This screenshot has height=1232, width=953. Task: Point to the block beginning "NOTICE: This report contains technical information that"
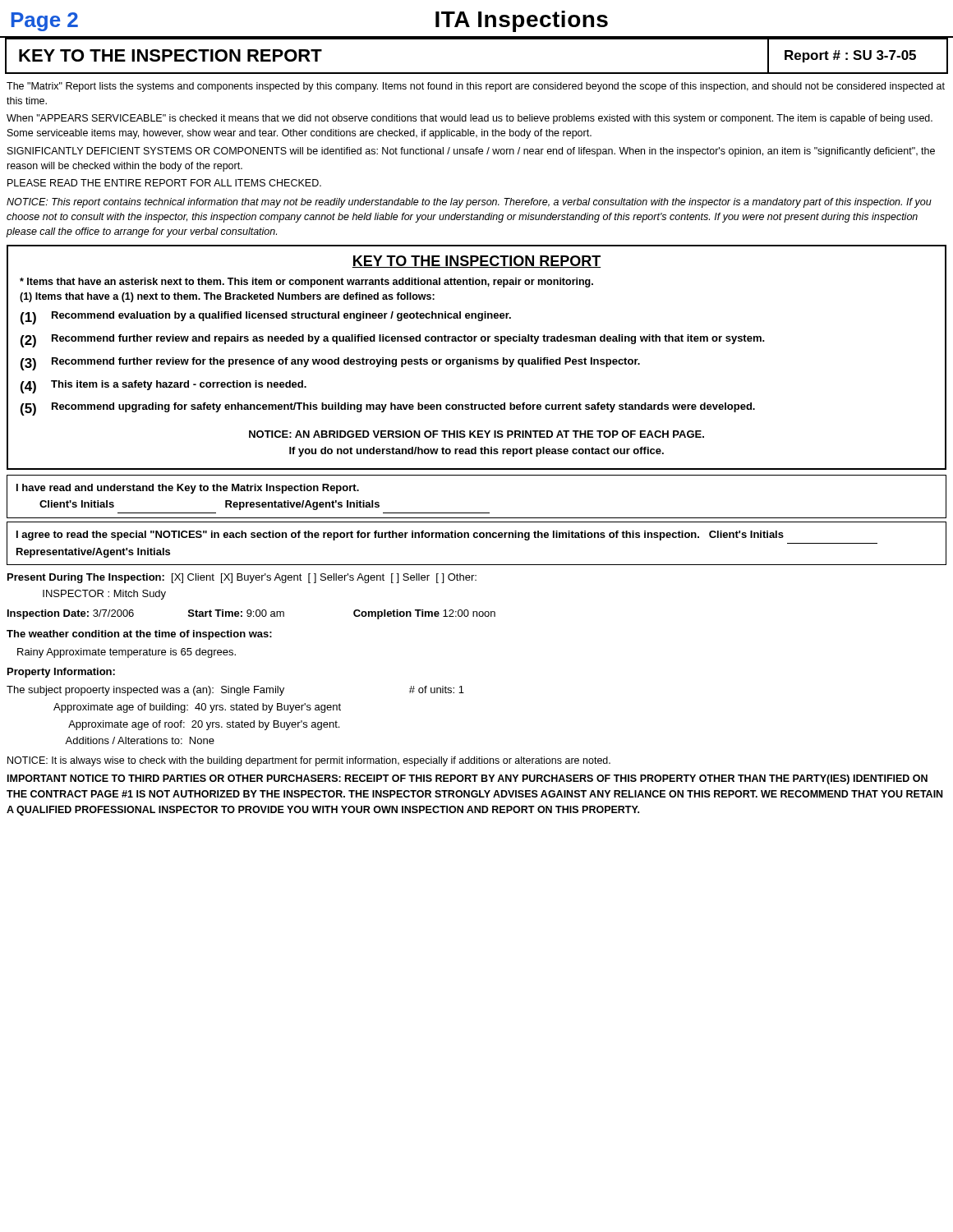(x=469, y=217)
